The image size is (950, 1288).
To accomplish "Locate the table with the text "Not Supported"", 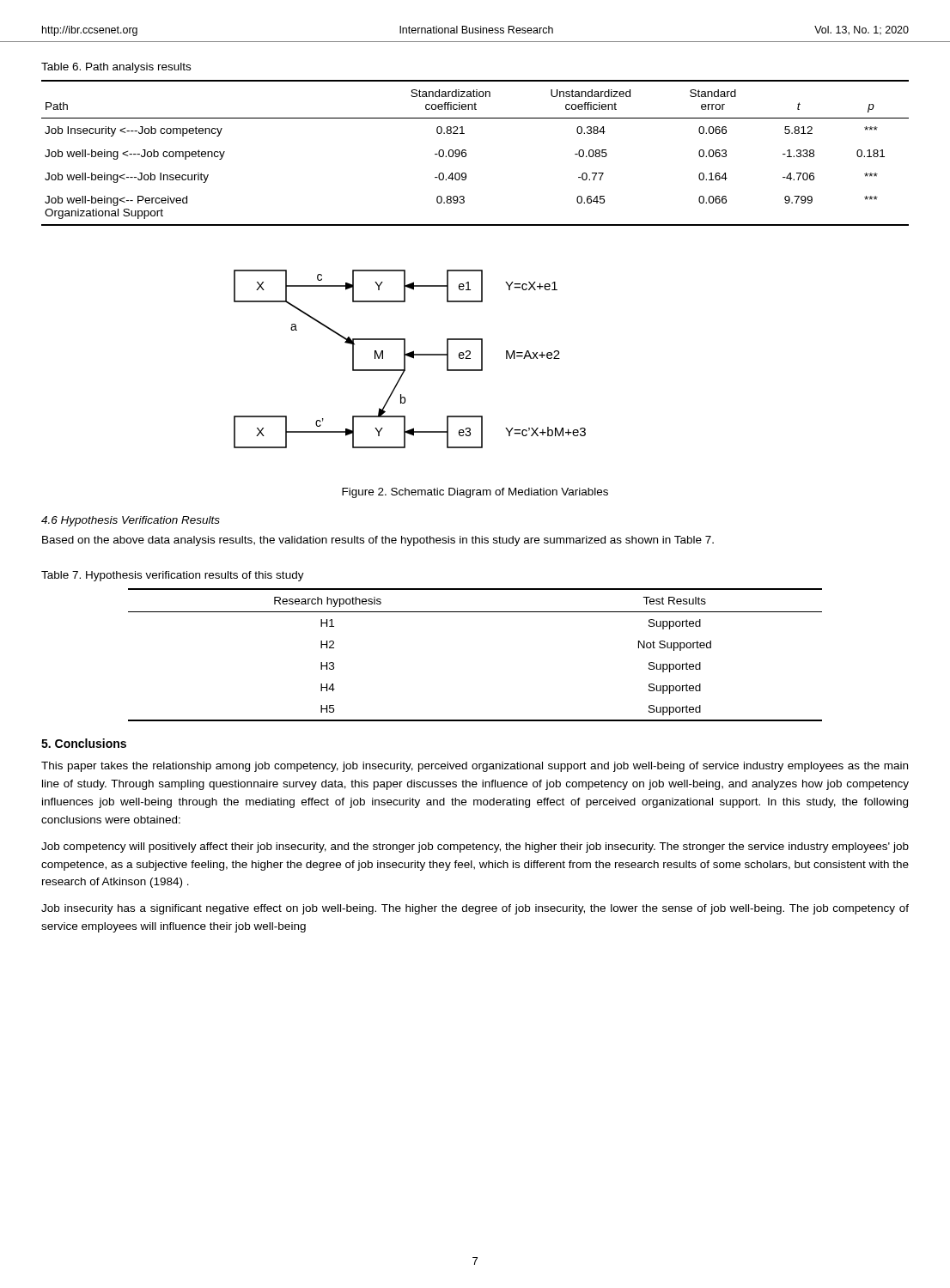I will [475, 655].
